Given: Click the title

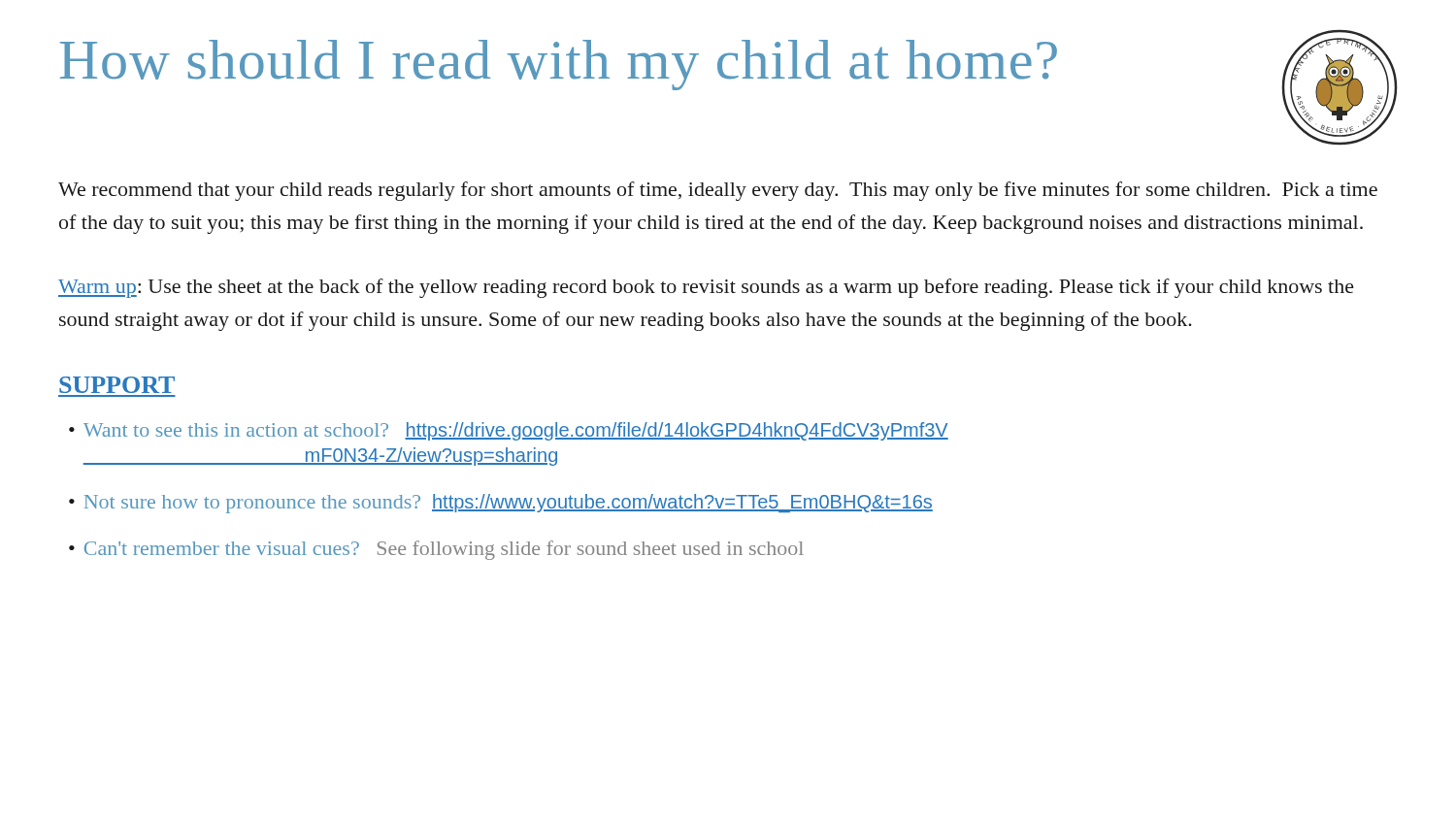Looking at the screenshot, I should coord(559,60).
